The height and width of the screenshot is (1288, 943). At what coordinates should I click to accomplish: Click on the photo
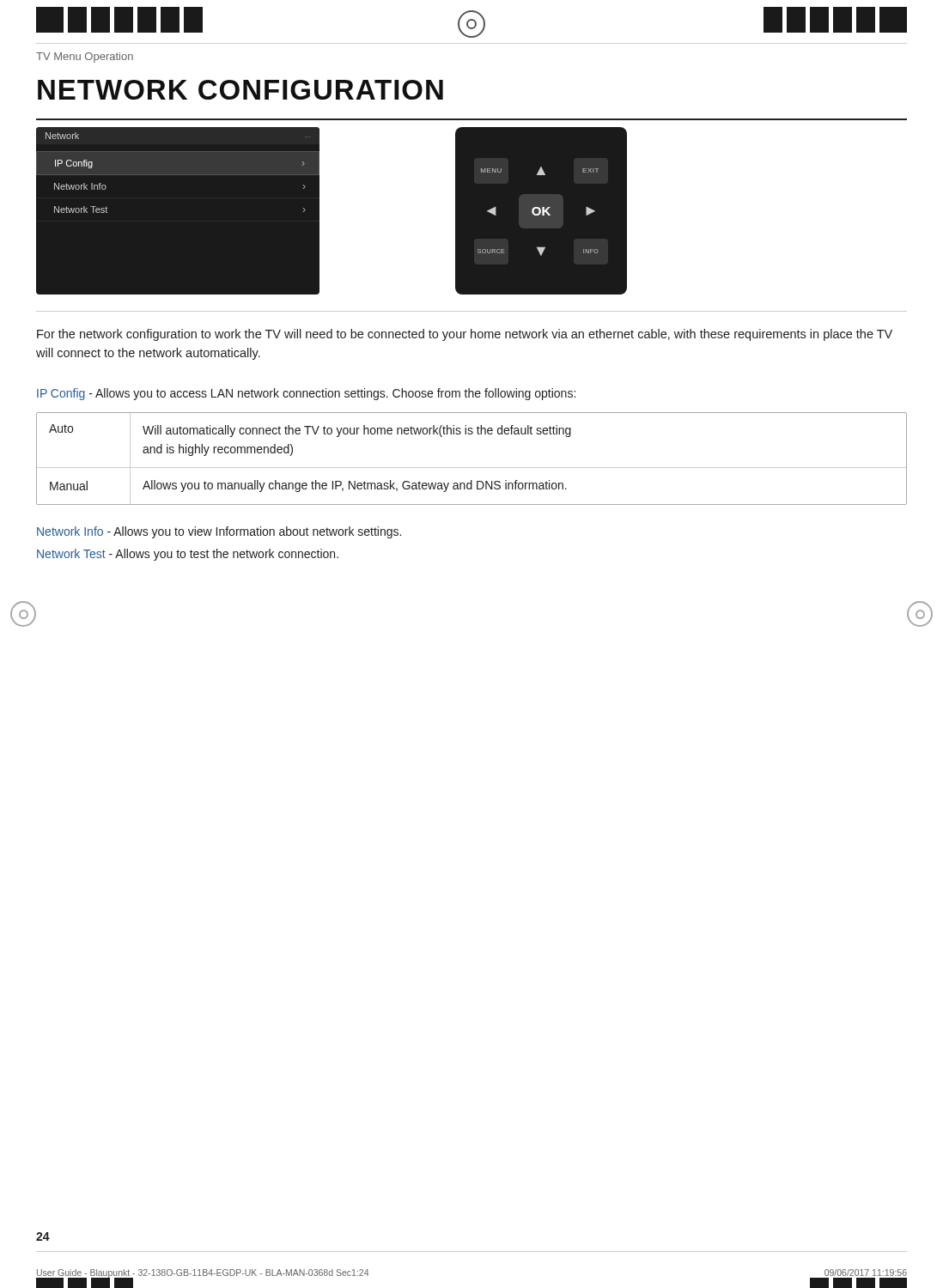545,213
